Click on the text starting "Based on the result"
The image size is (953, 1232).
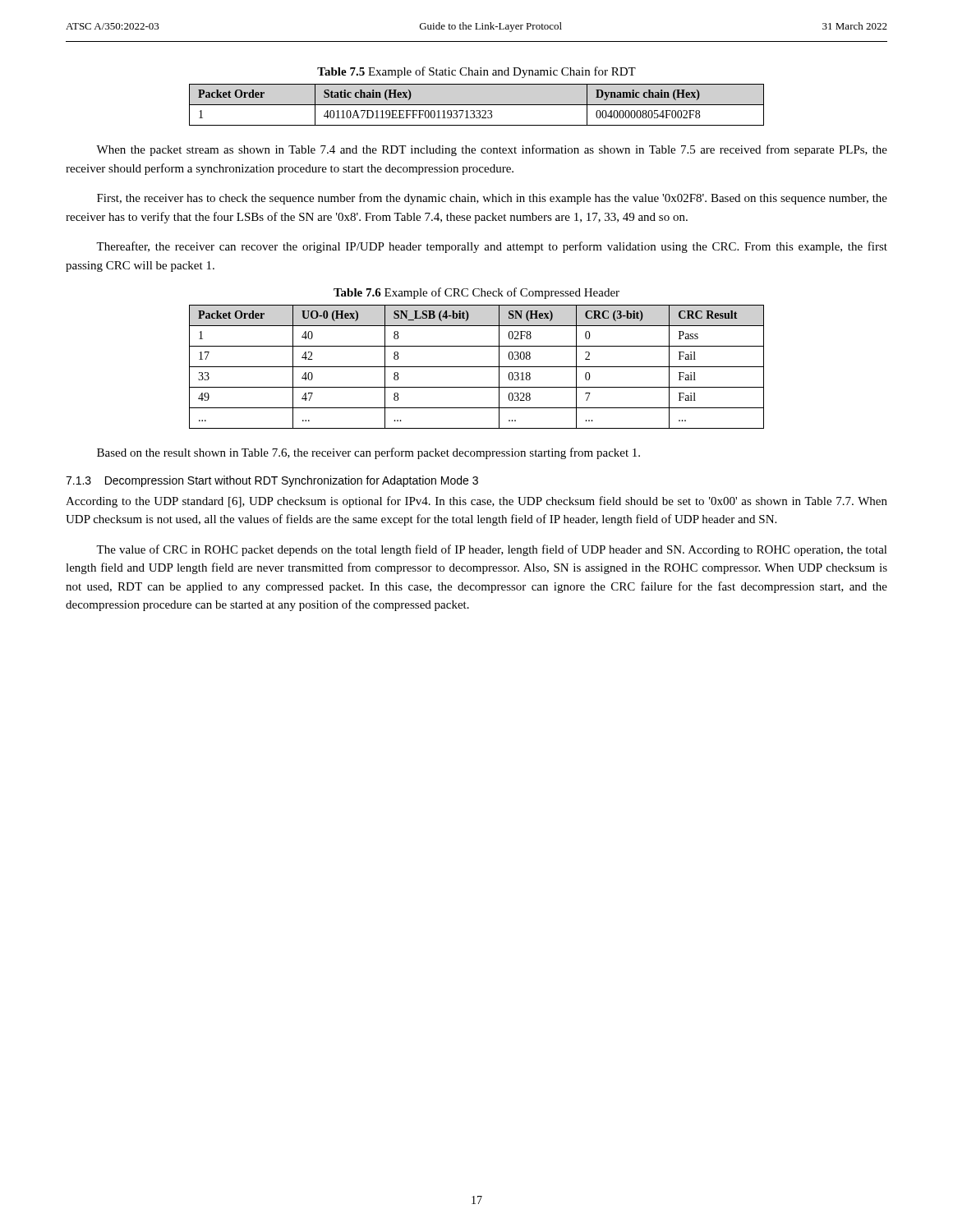(369, 453)
